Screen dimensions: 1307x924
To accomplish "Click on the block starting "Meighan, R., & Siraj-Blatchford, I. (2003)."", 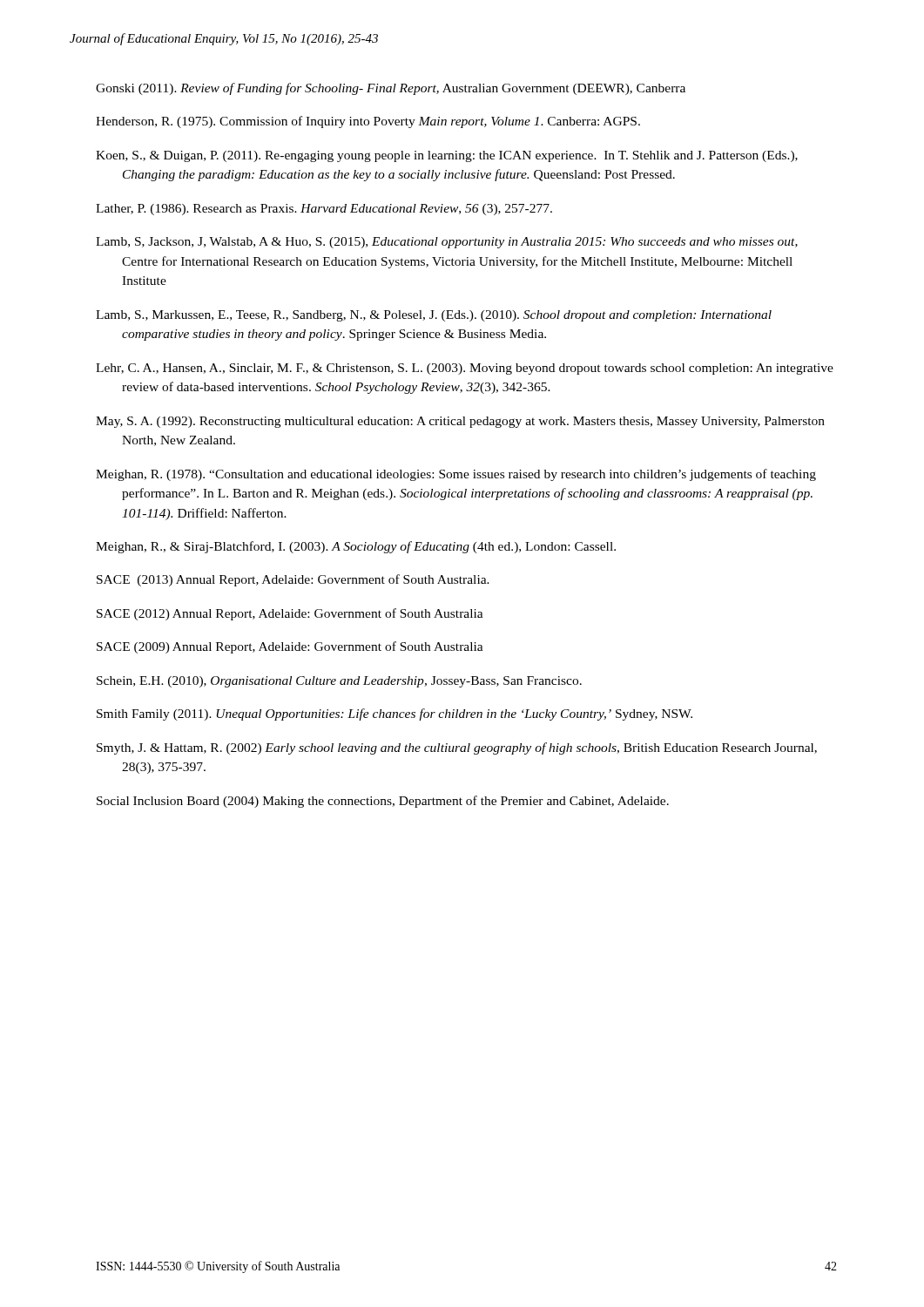I will [x=356, y=546].
